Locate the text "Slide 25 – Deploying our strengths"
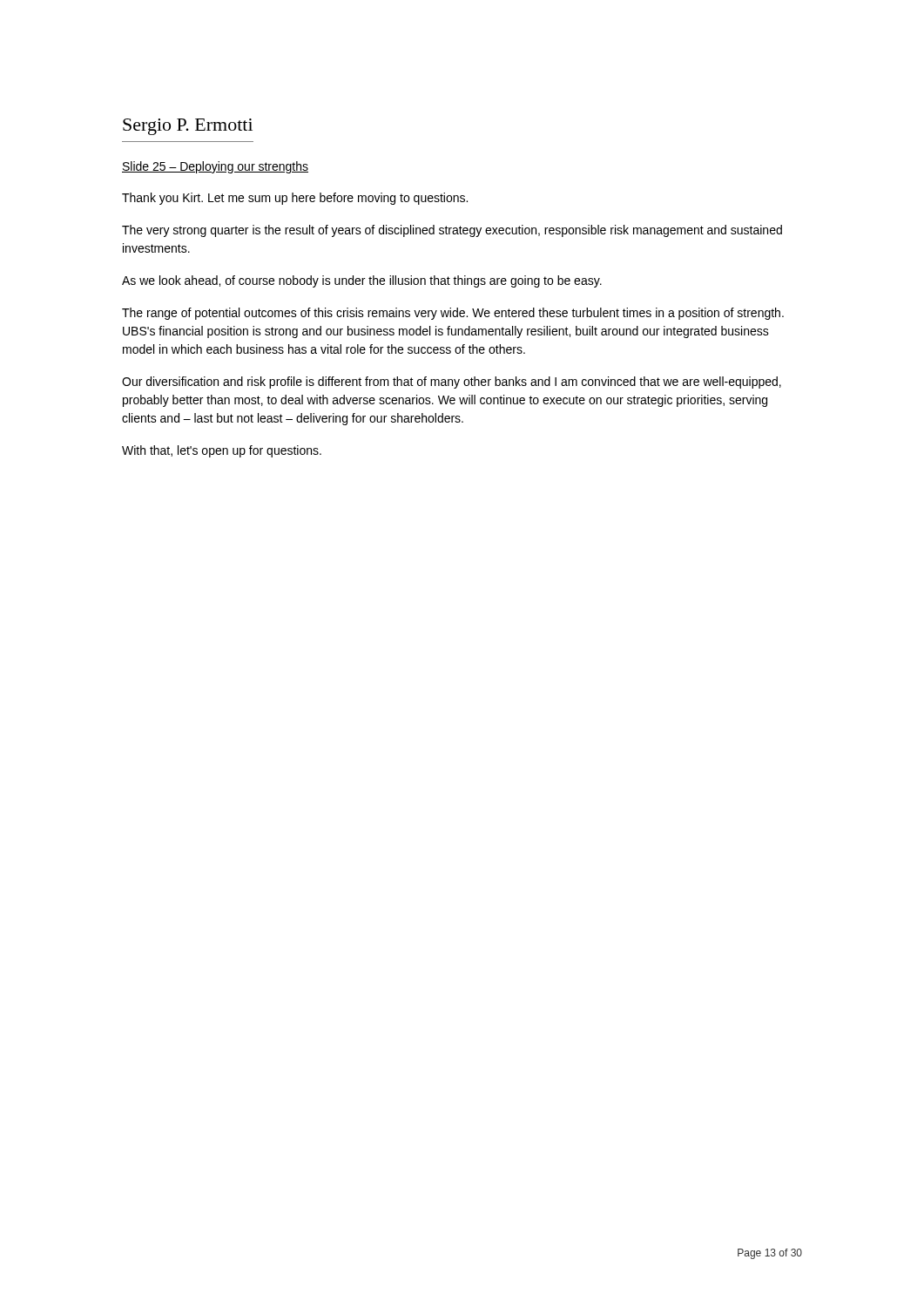Viewport: 924px width, 1307px height. coord(215,166)
